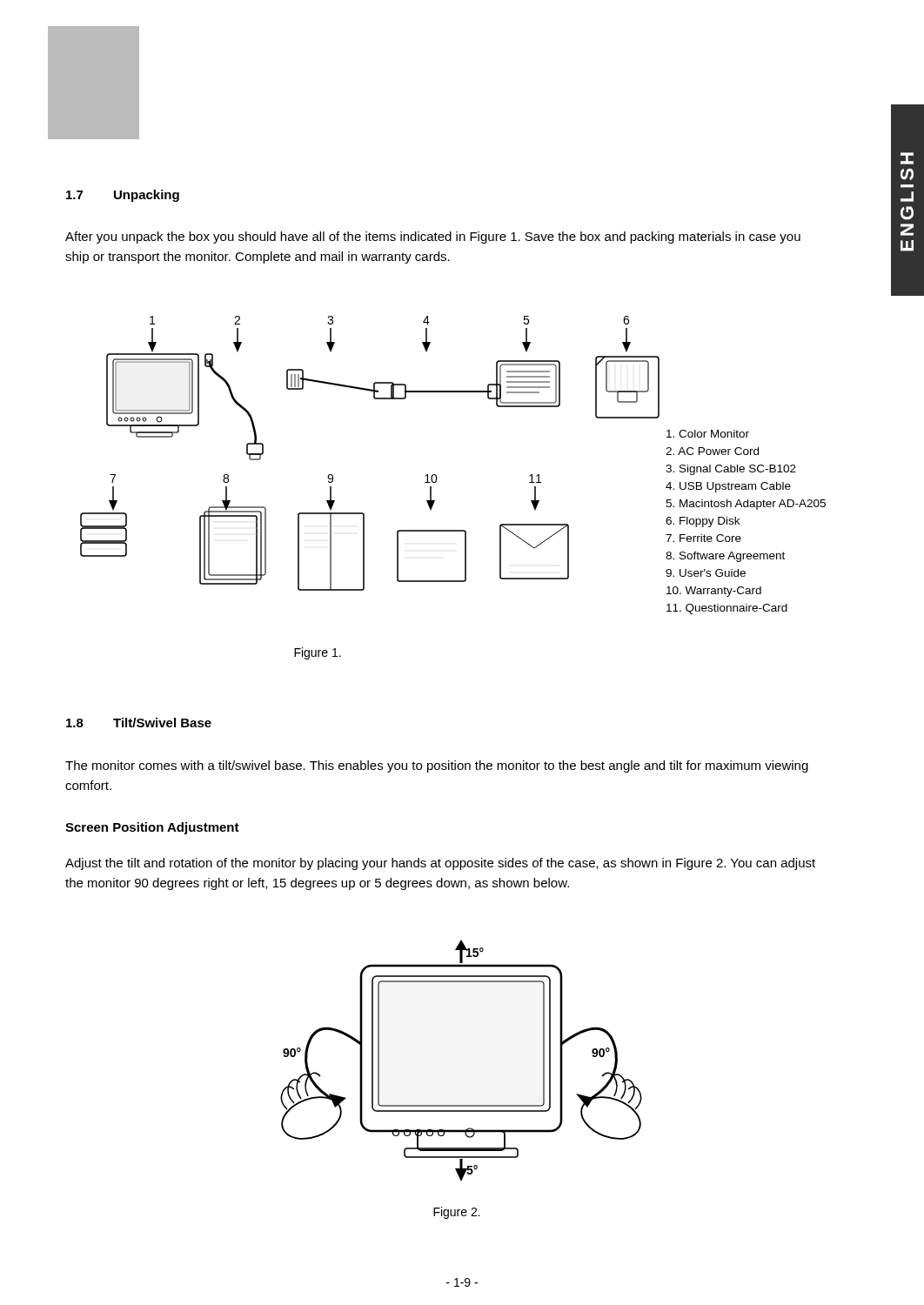The width and height of the screenshot is (924, 1305).
Task: Find the section header that reads "1.8Tilt/Swivel Base"
Action: (x=138, y=723)
